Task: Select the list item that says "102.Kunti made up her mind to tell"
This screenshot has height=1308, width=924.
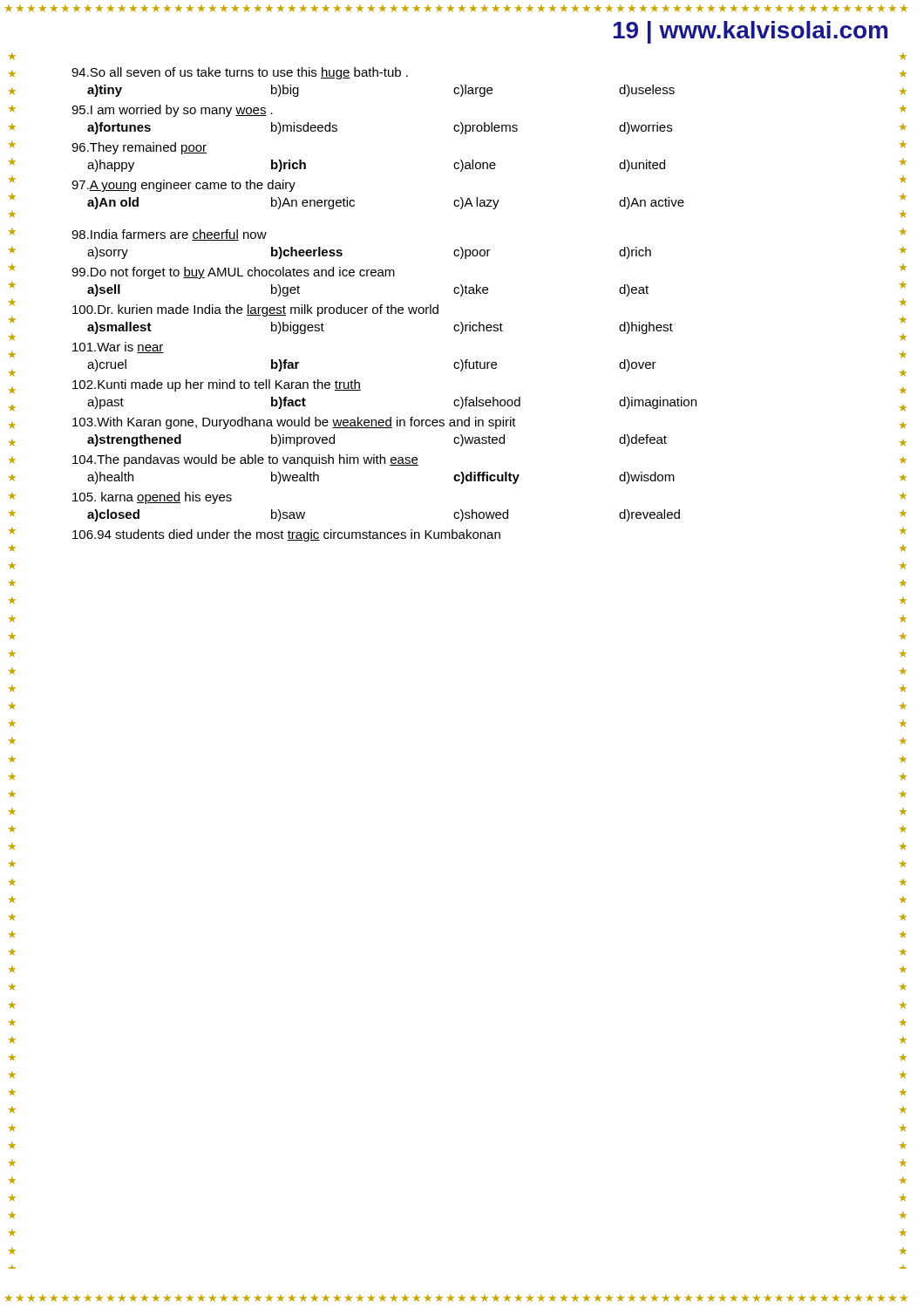Action: click(462, 393)
